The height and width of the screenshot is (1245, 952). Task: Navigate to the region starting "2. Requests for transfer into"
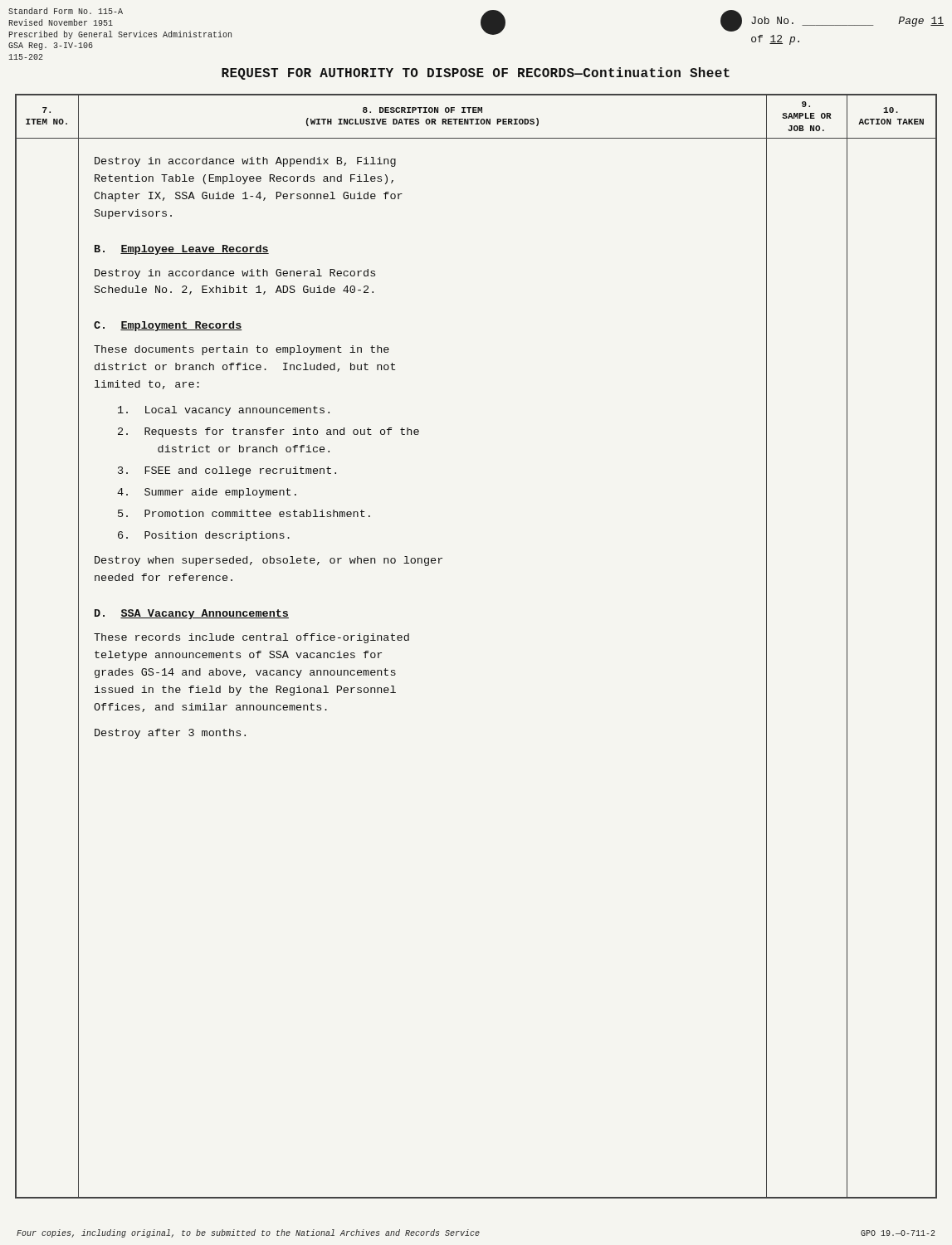click(268, 441)
